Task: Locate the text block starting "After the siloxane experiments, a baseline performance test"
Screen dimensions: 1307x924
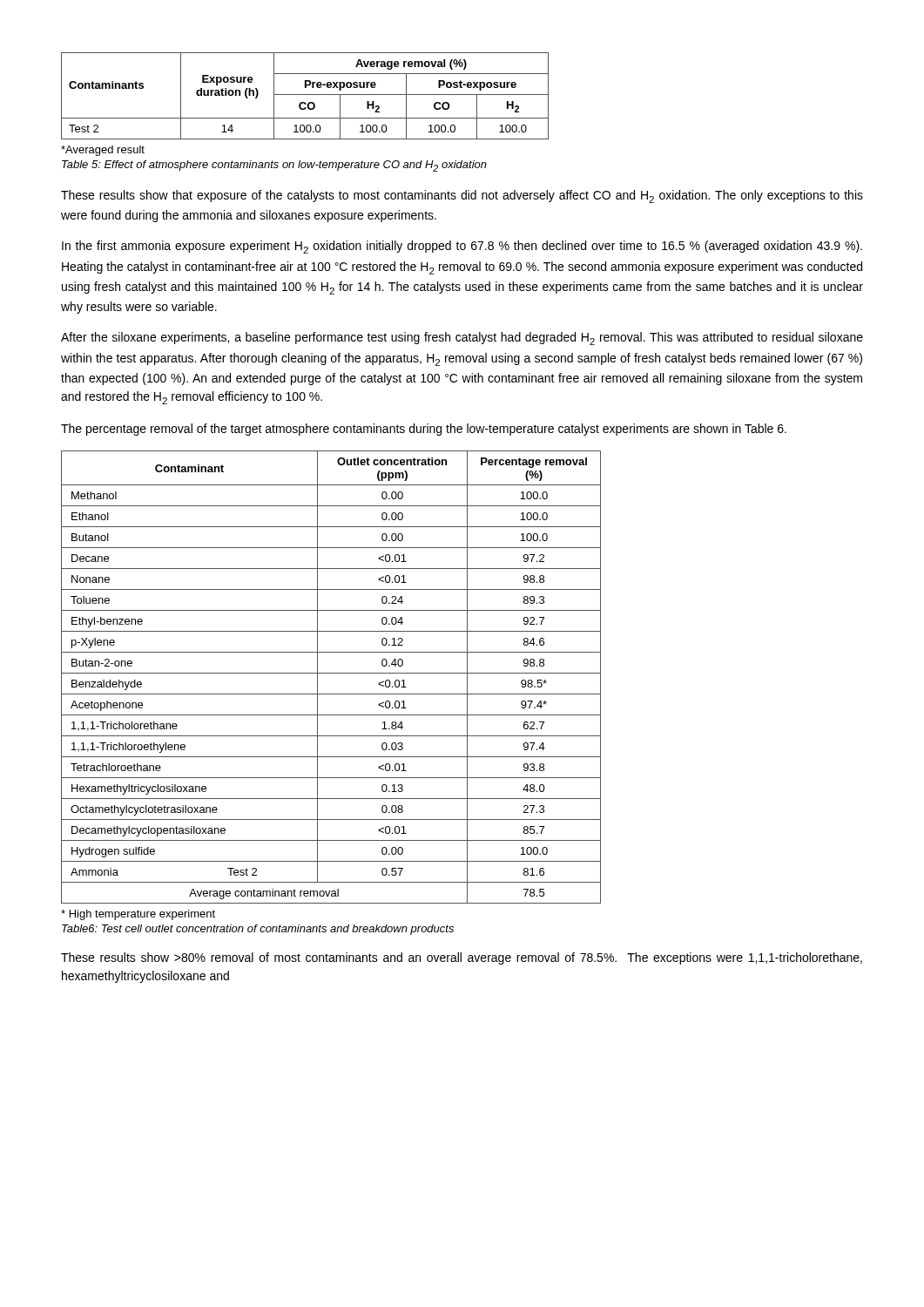Action: click(462, 368)
